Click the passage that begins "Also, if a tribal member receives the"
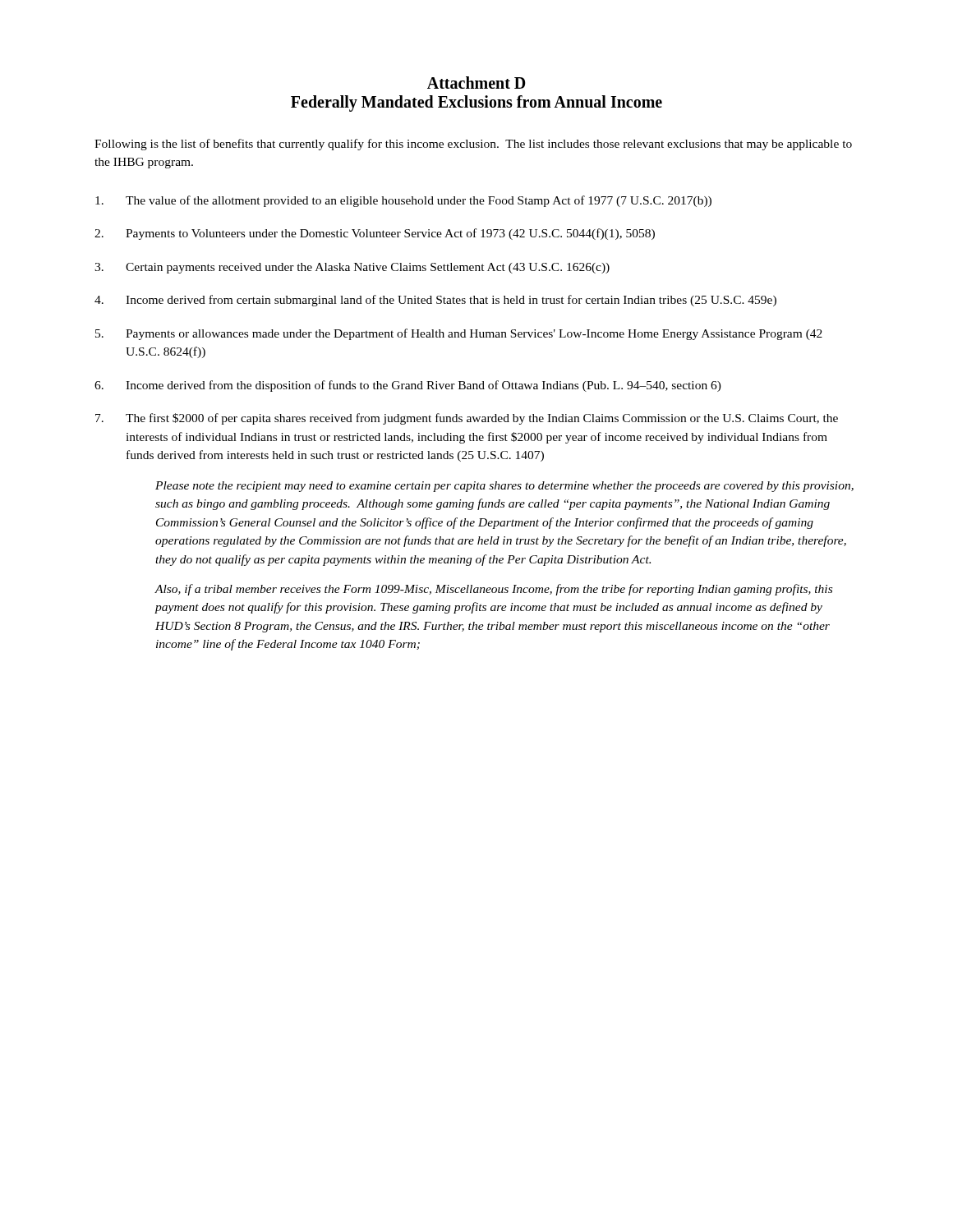This screenshot has height=1232, width=953. click(x=494, y=616)
